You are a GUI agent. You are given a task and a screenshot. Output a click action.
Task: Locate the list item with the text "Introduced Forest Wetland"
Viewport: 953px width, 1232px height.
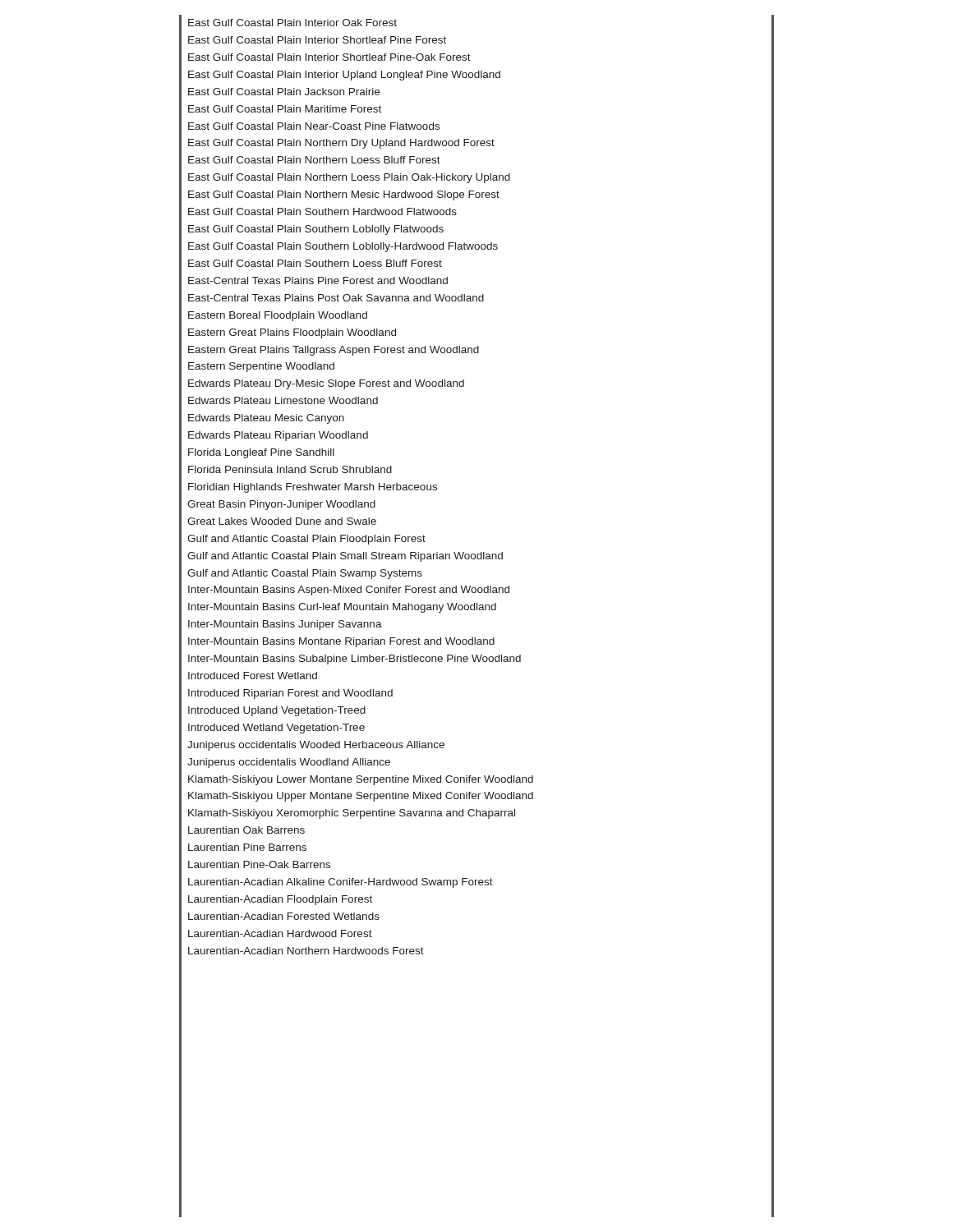click(x=253, y=676)
